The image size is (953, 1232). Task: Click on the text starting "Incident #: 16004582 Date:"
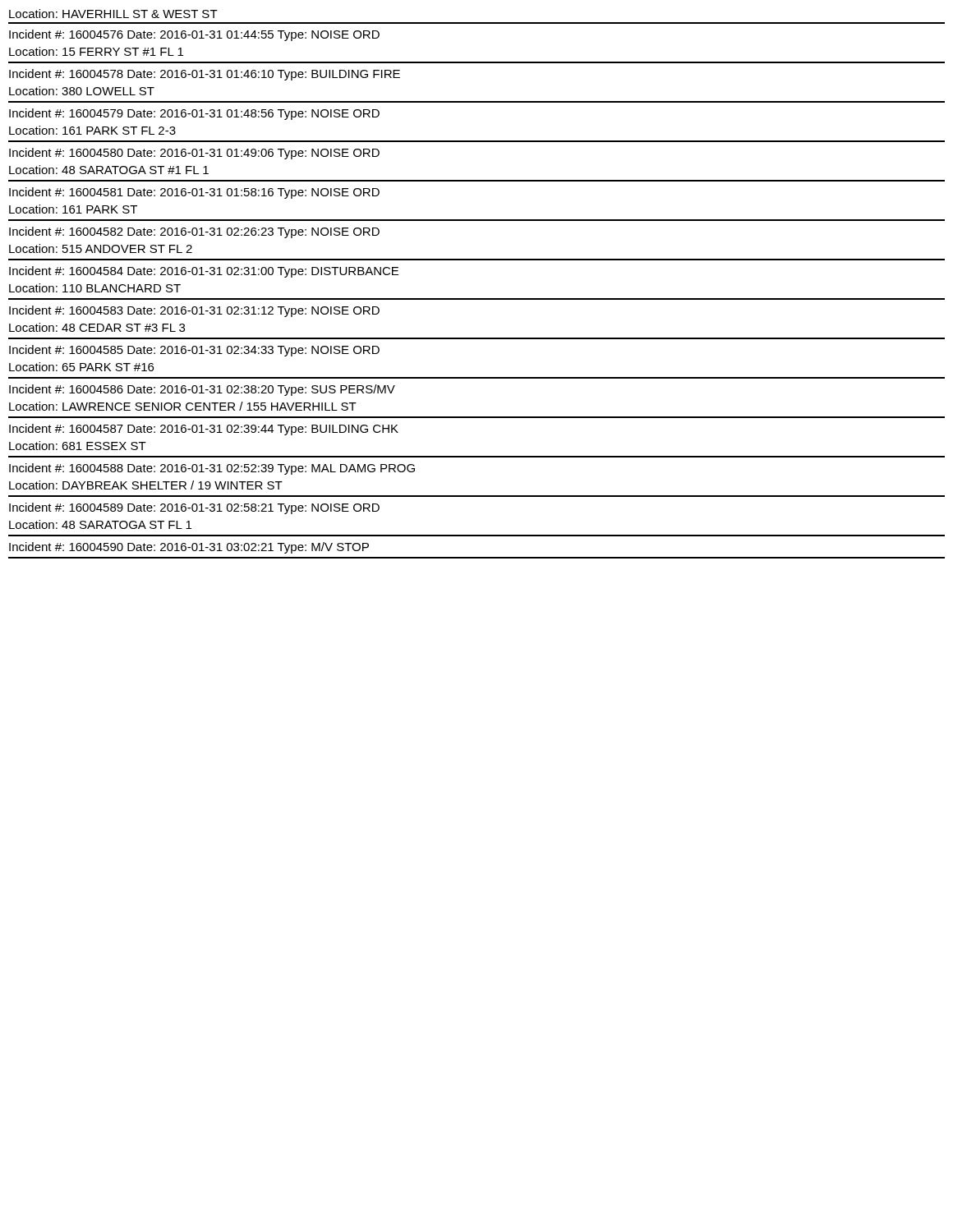[x=194, y=232]
